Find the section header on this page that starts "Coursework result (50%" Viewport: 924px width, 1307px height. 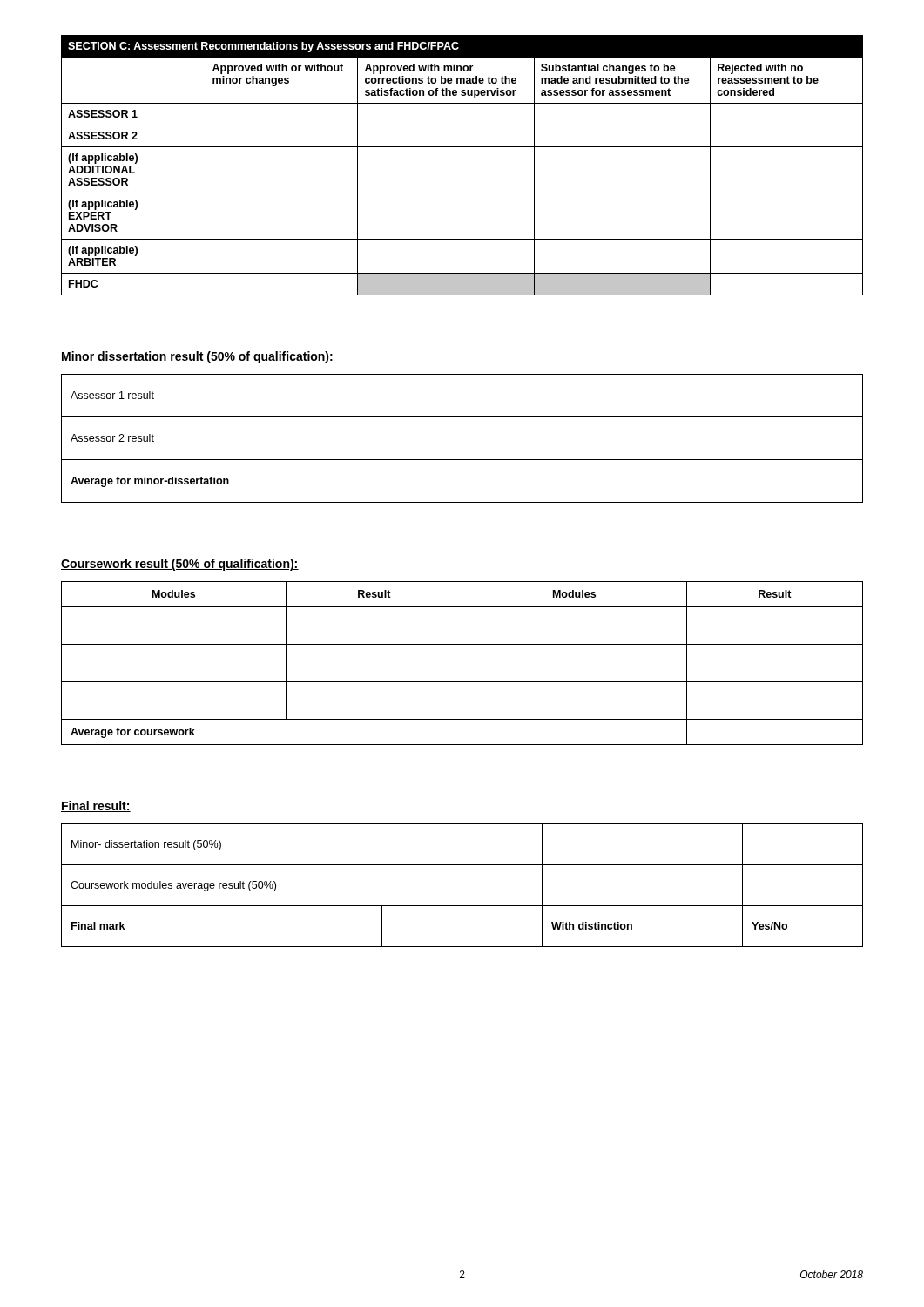coord(180,564)
